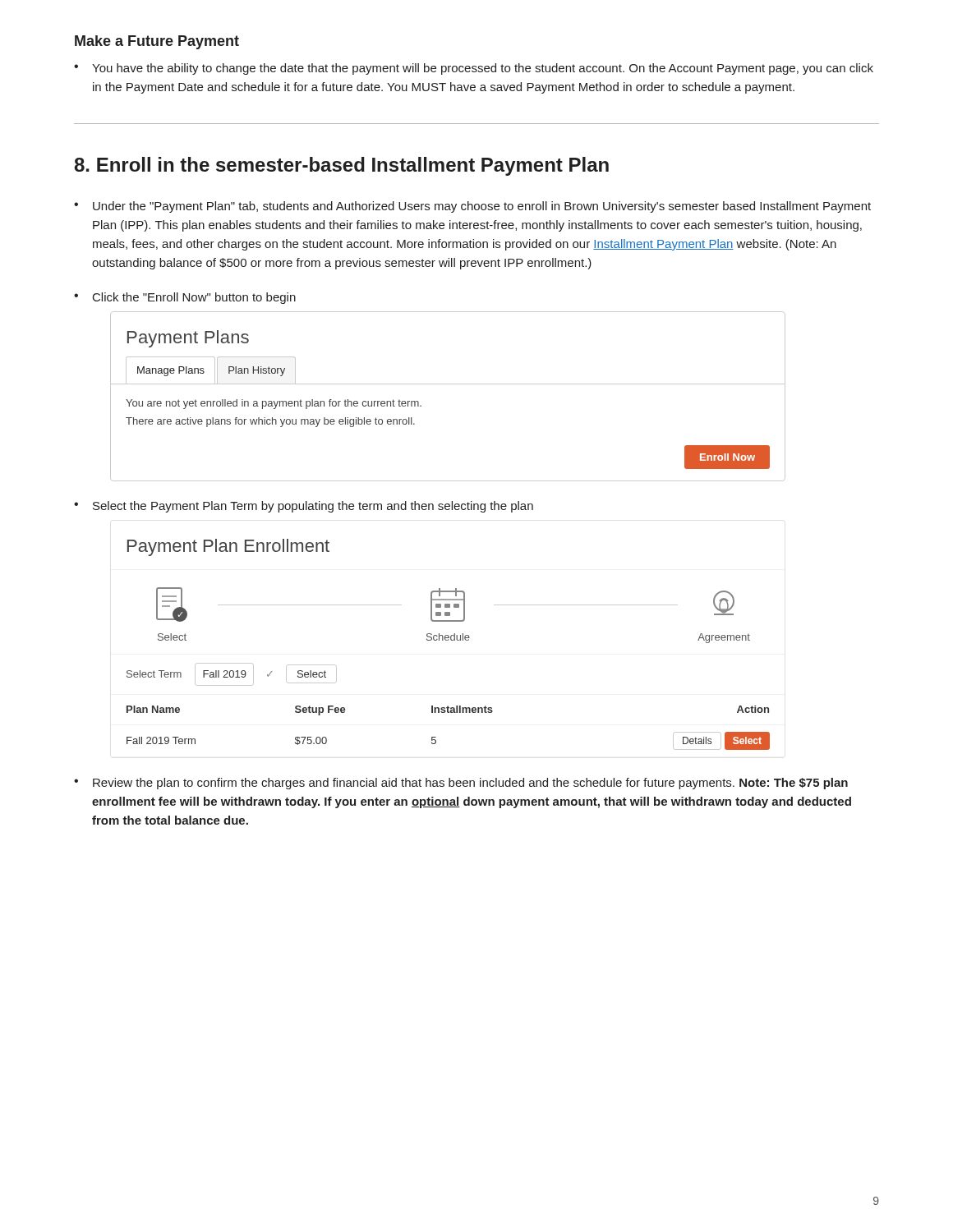Find the table that mentions "Fall 2019 Term"
The width and height of the screenshot is (953, 1232).
(x=448, y=726)
